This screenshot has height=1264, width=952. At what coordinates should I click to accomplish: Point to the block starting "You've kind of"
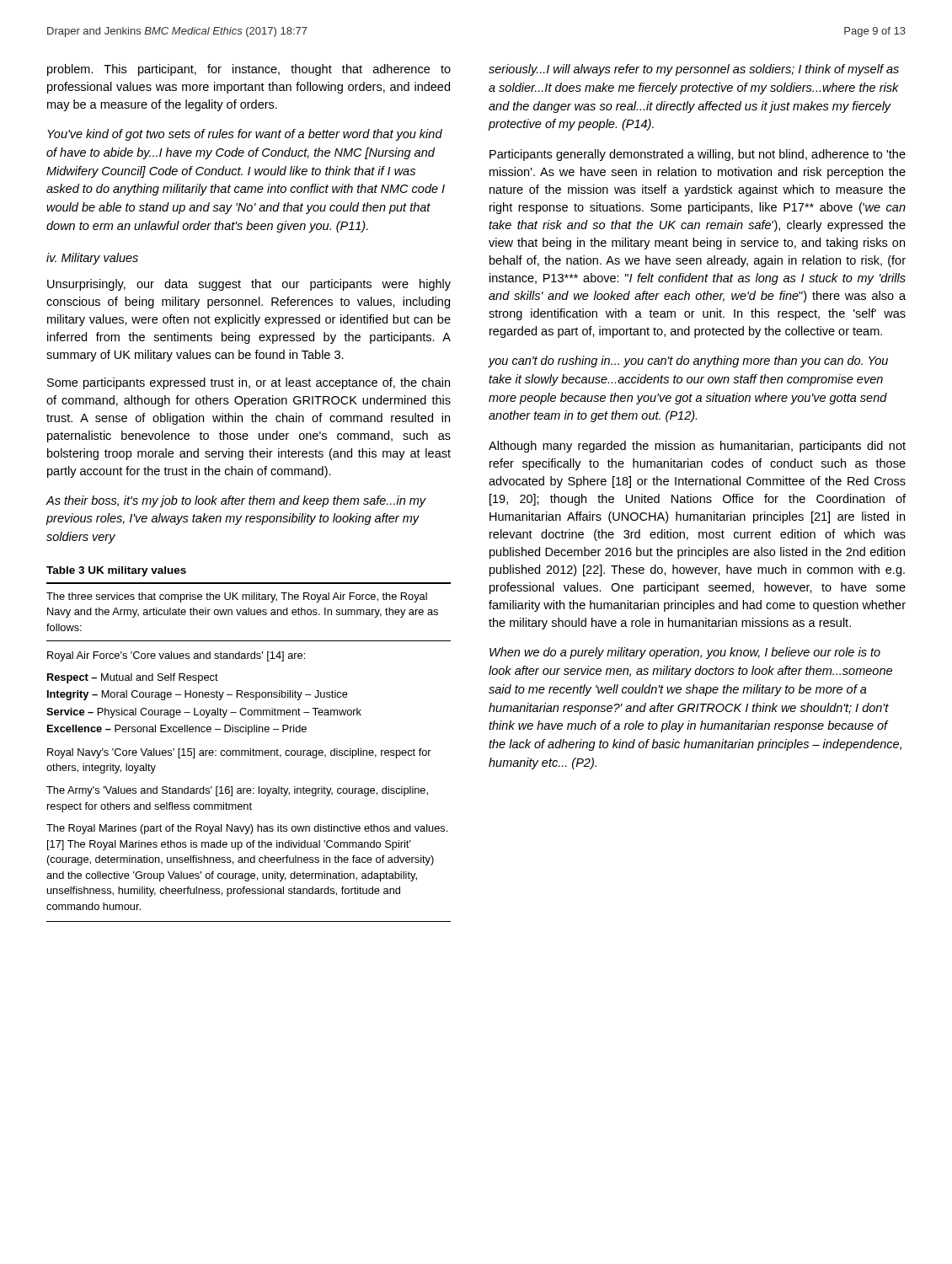point(246,180)
